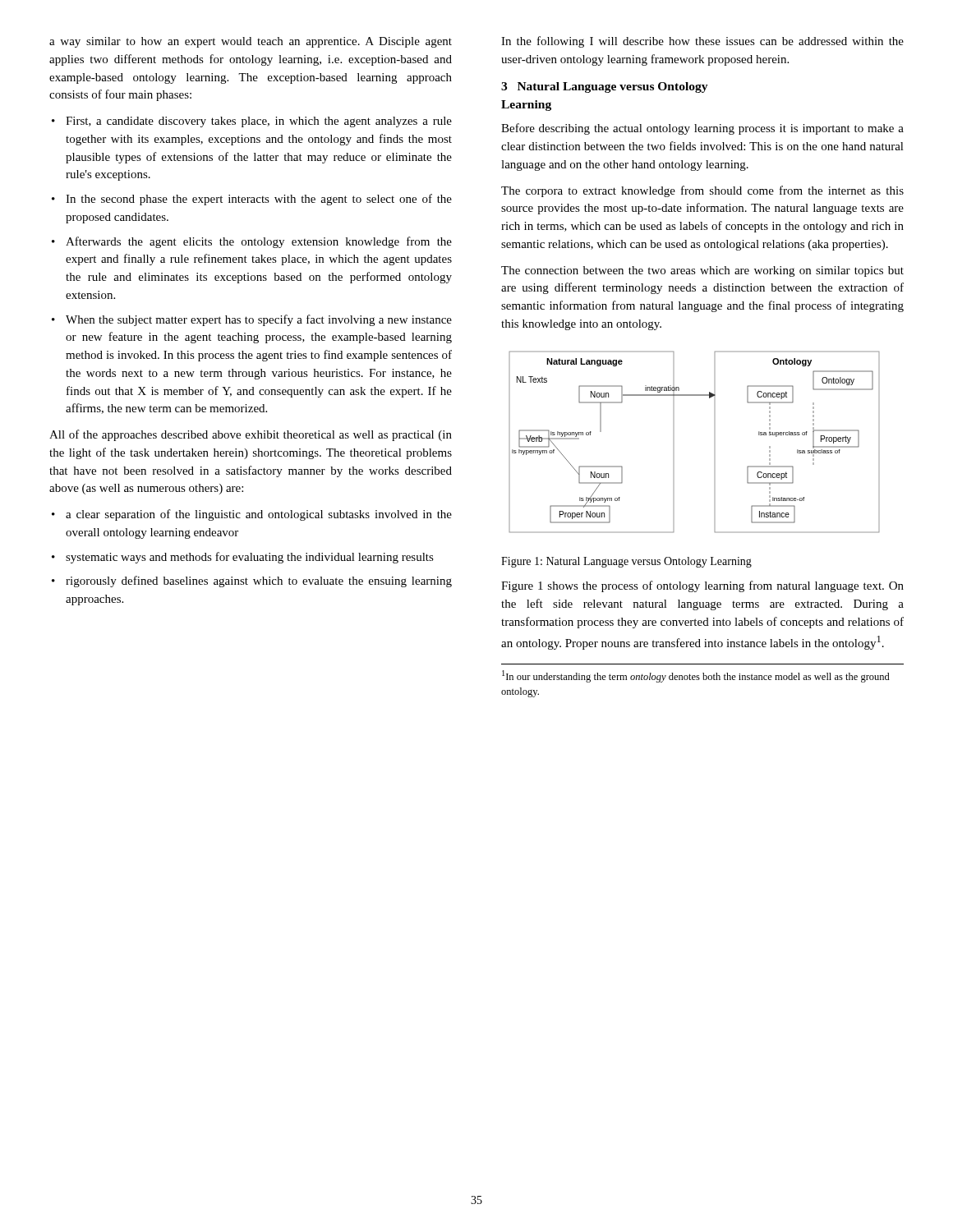Locate the text block that reads "Before describing the"
Screen dimensions: 1232x953
click(x=702, y=146)
